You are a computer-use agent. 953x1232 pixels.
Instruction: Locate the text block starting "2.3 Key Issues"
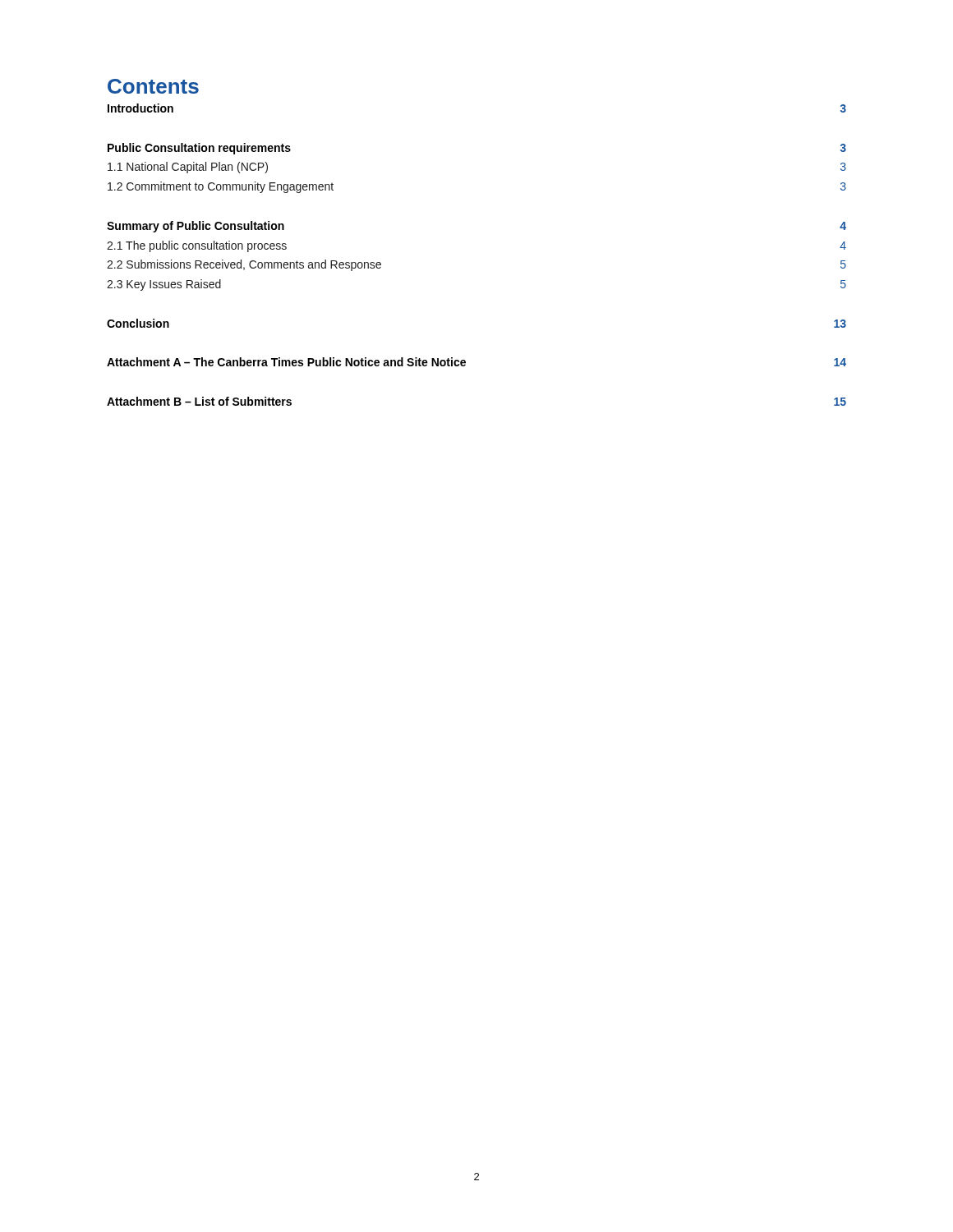161,285
